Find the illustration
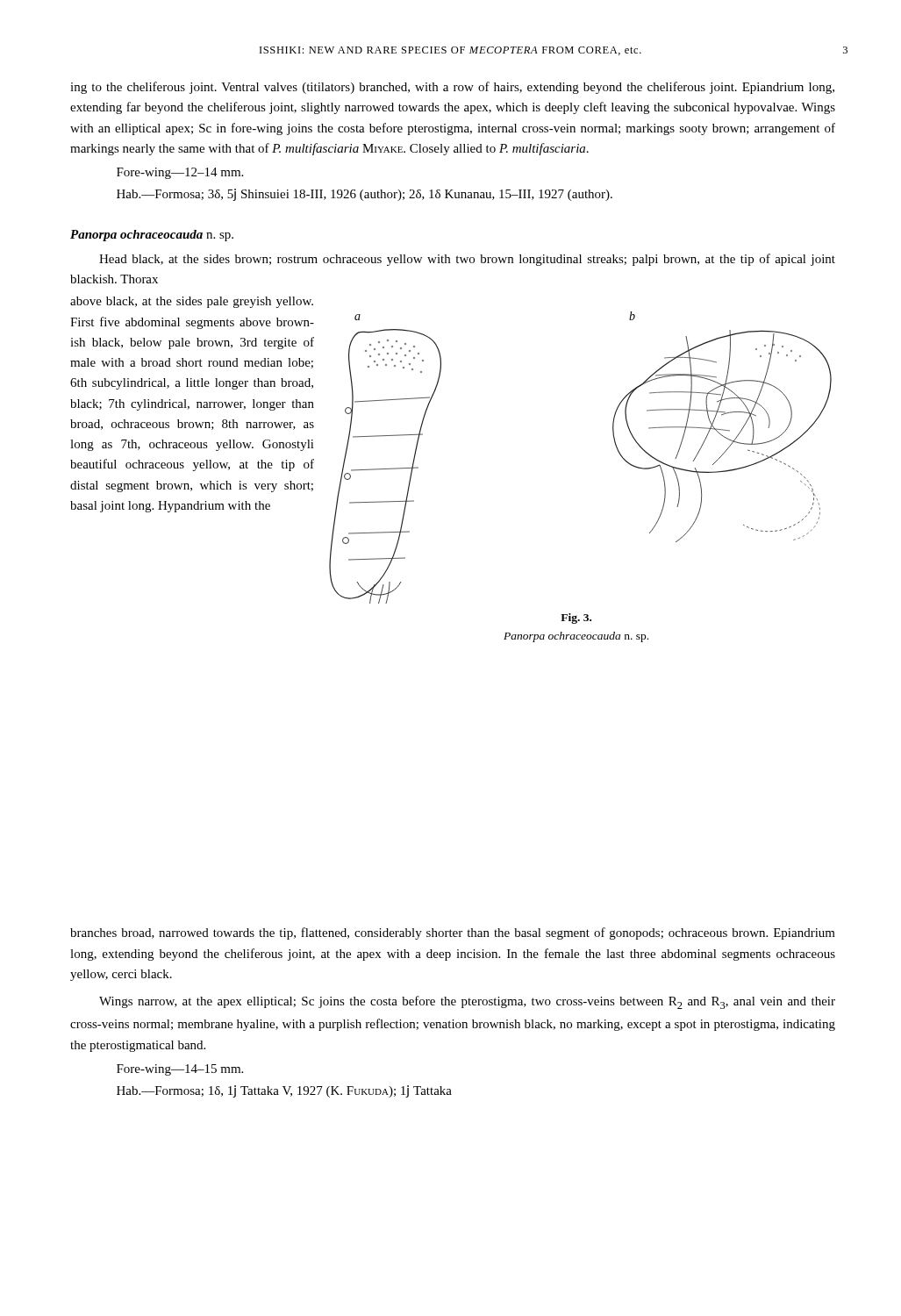The image size is (901, 1316). pos(576,469)
